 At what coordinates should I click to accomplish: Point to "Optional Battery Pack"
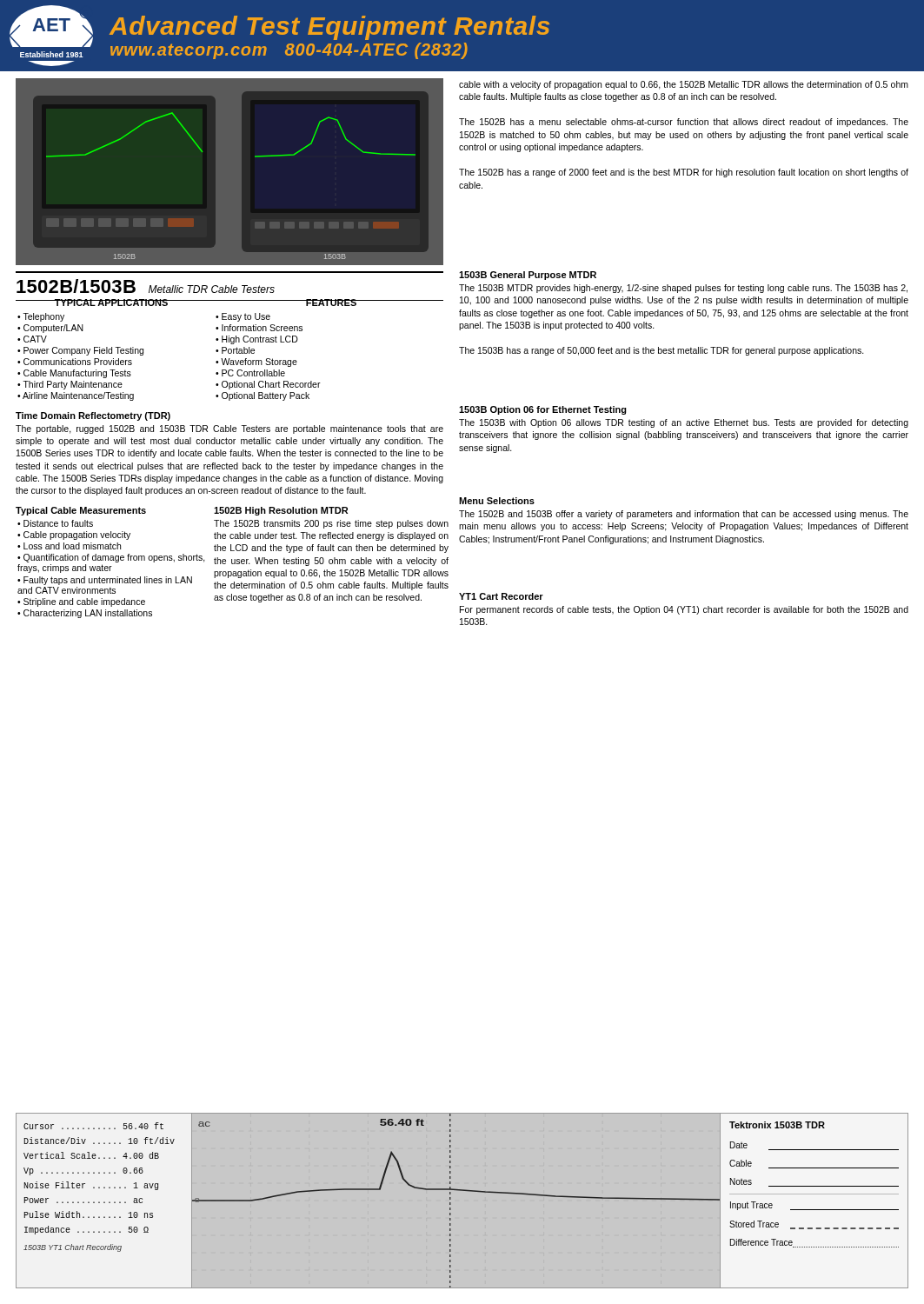click(265, 396)
